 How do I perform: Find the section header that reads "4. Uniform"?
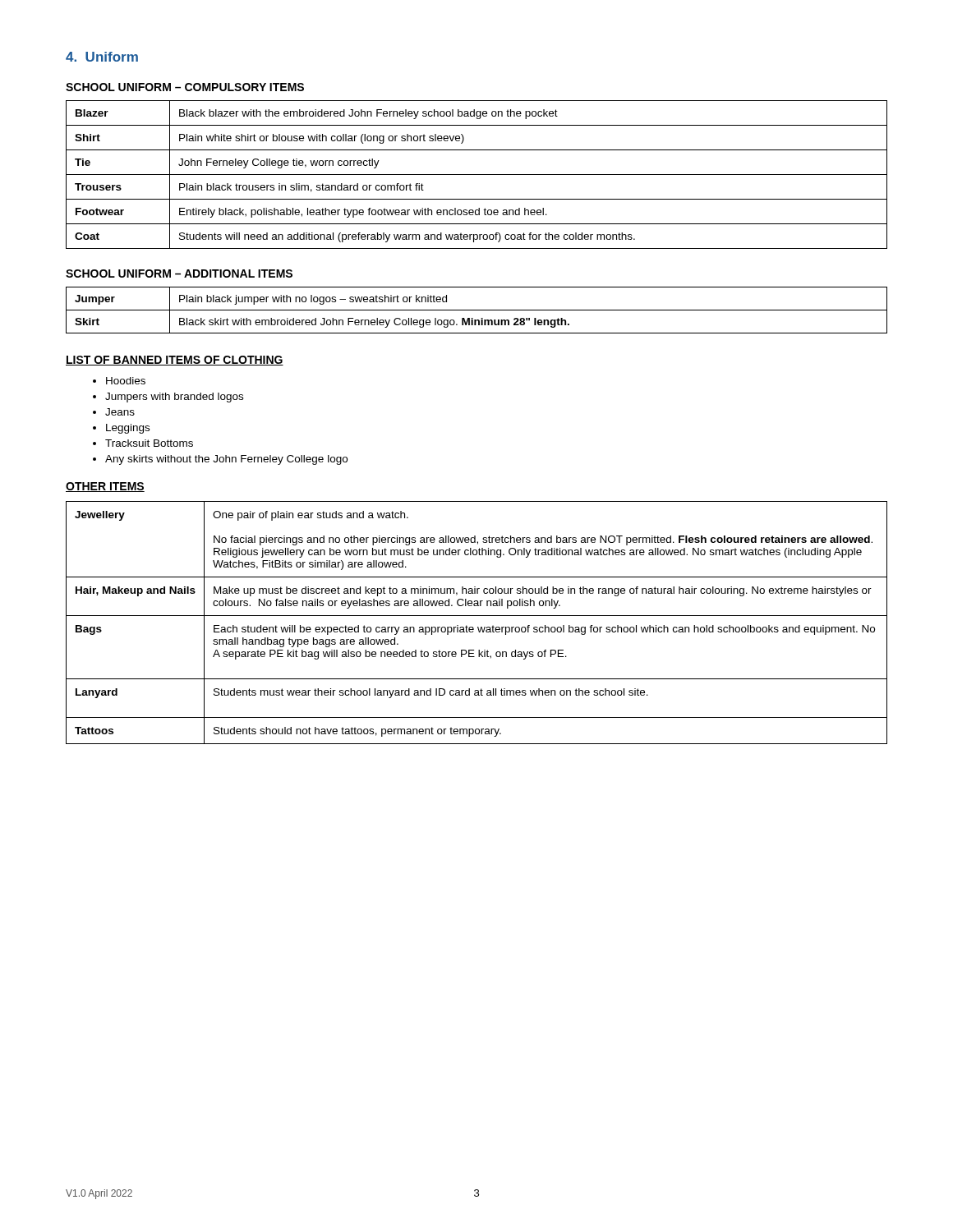pyautogui.click(x=102, y=57)
